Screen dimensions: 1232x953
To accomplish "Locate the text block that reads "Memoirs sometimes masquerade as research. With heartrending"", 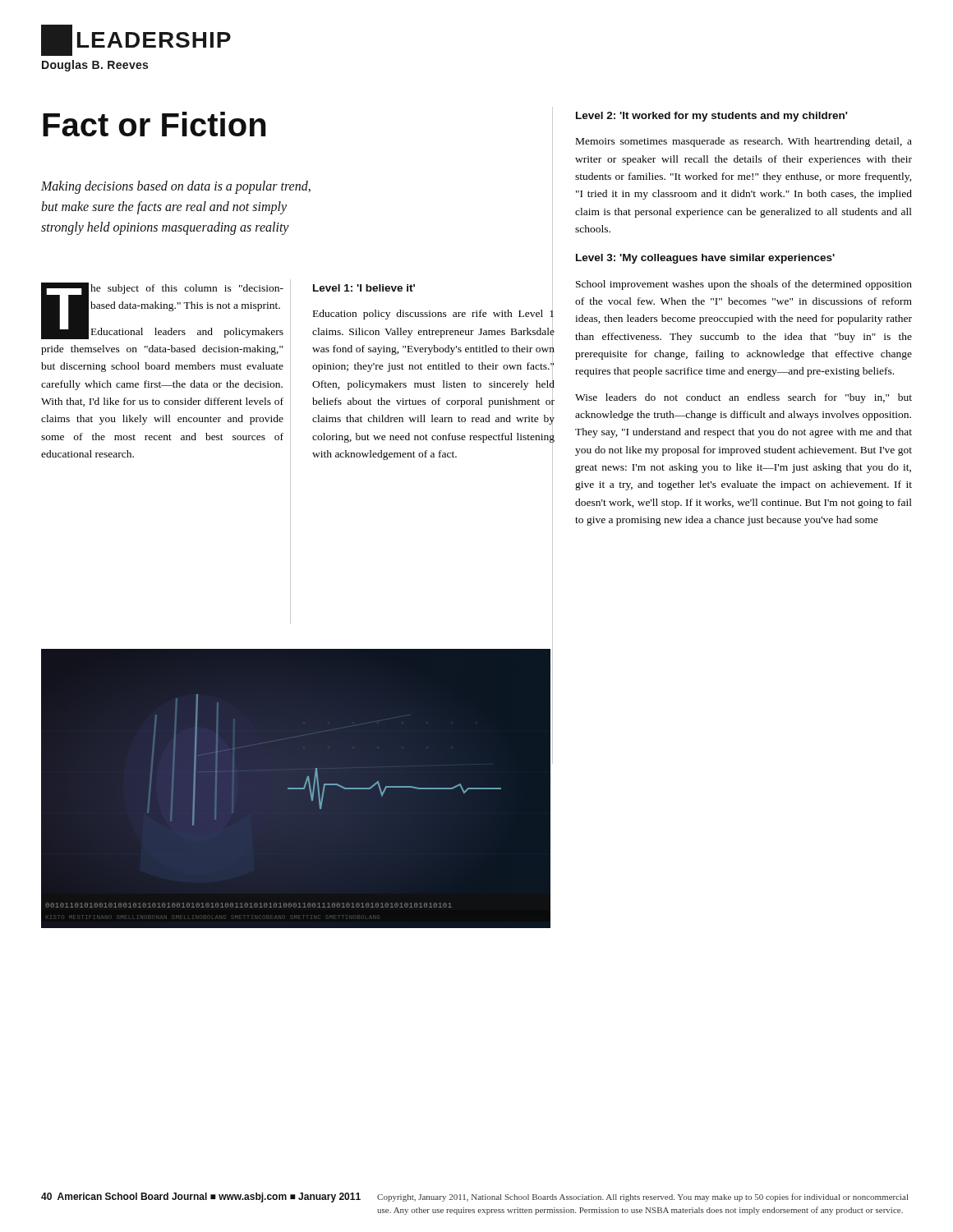I will [743, 185].
